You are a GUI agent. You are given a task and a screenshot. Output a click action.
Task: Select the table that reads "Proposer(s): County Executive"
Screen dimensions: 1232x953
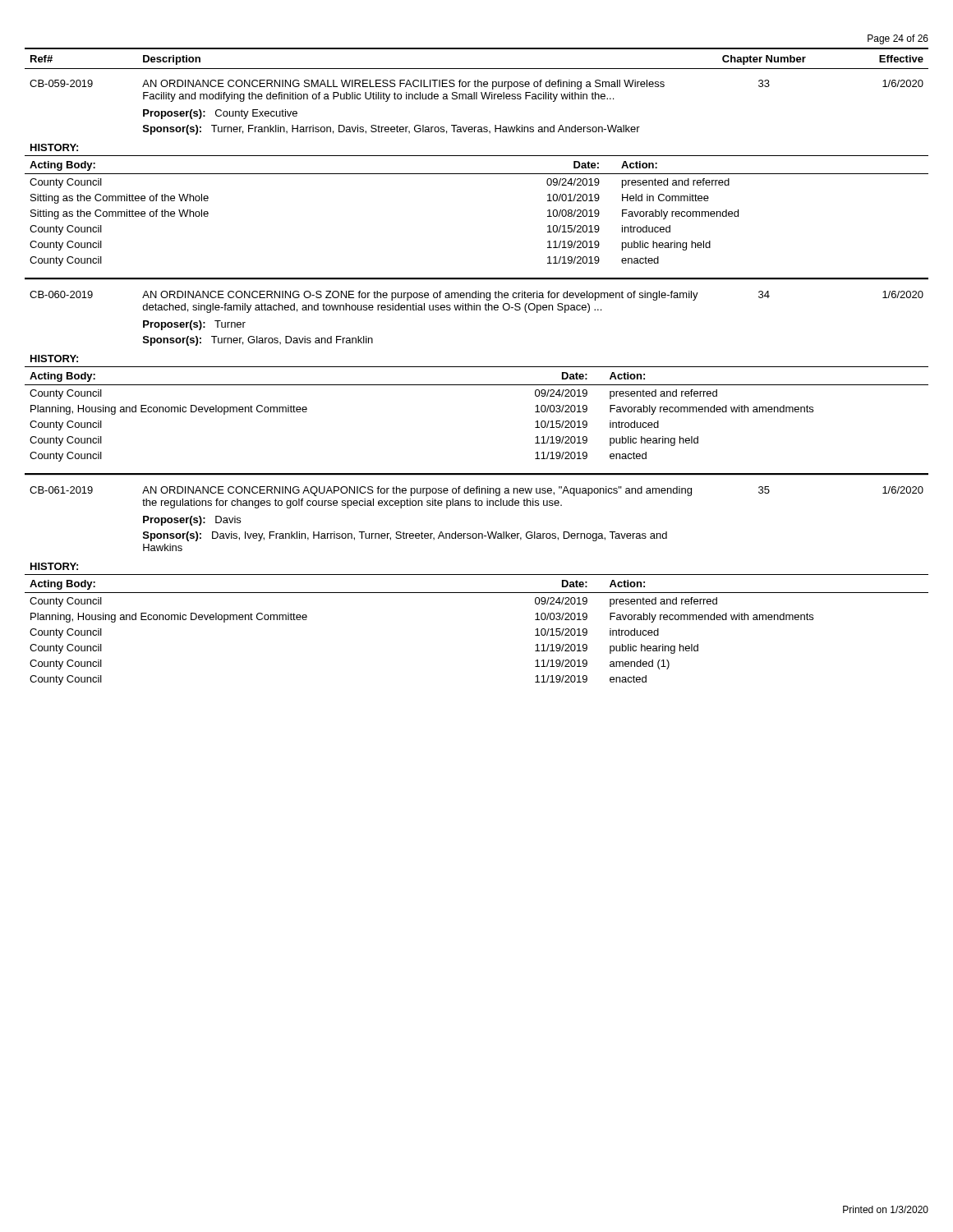(x=476, y=92)
